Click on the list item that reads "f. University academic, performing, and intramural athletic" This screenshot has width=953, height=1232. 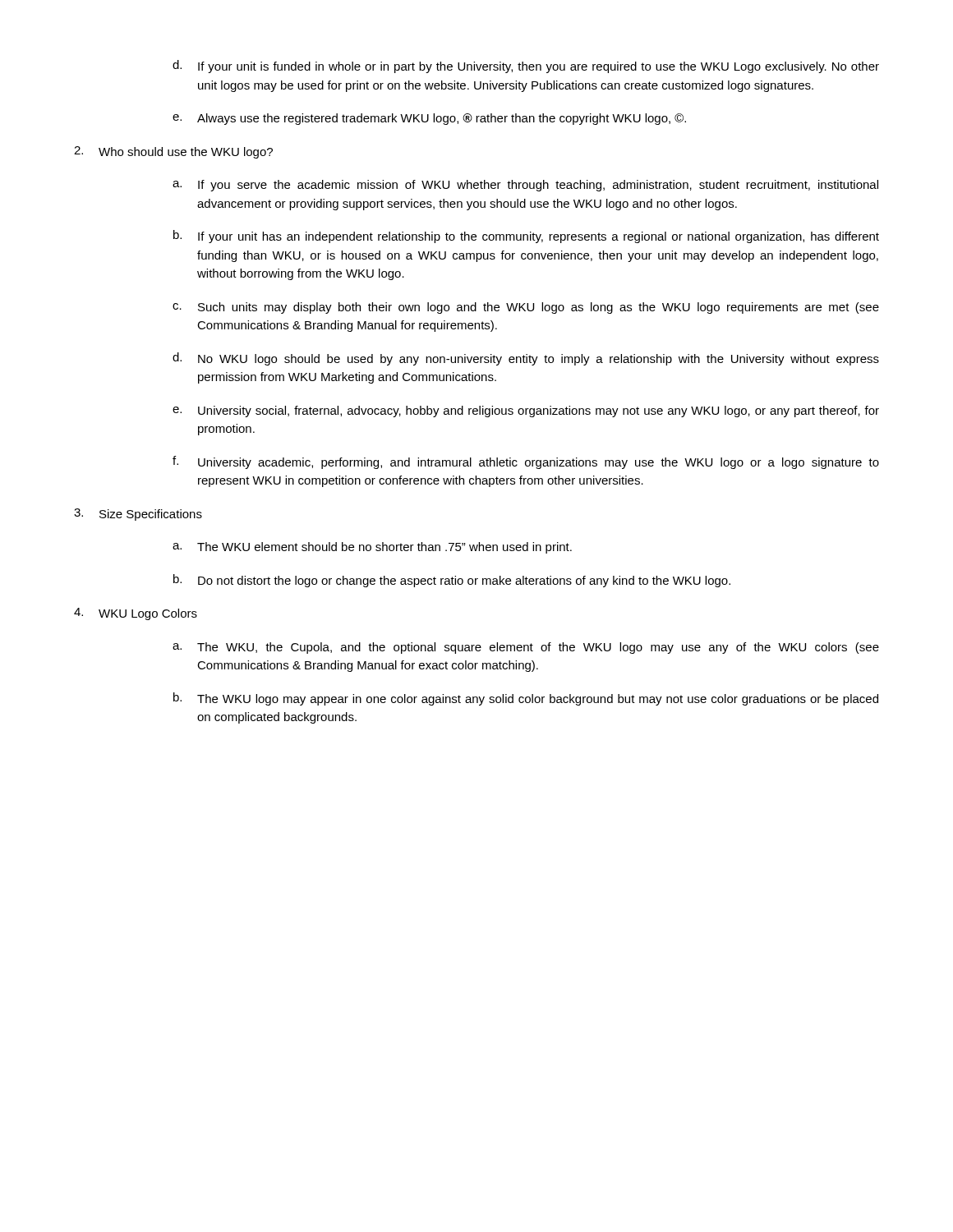pyautogui.click(x=526, y=471)
